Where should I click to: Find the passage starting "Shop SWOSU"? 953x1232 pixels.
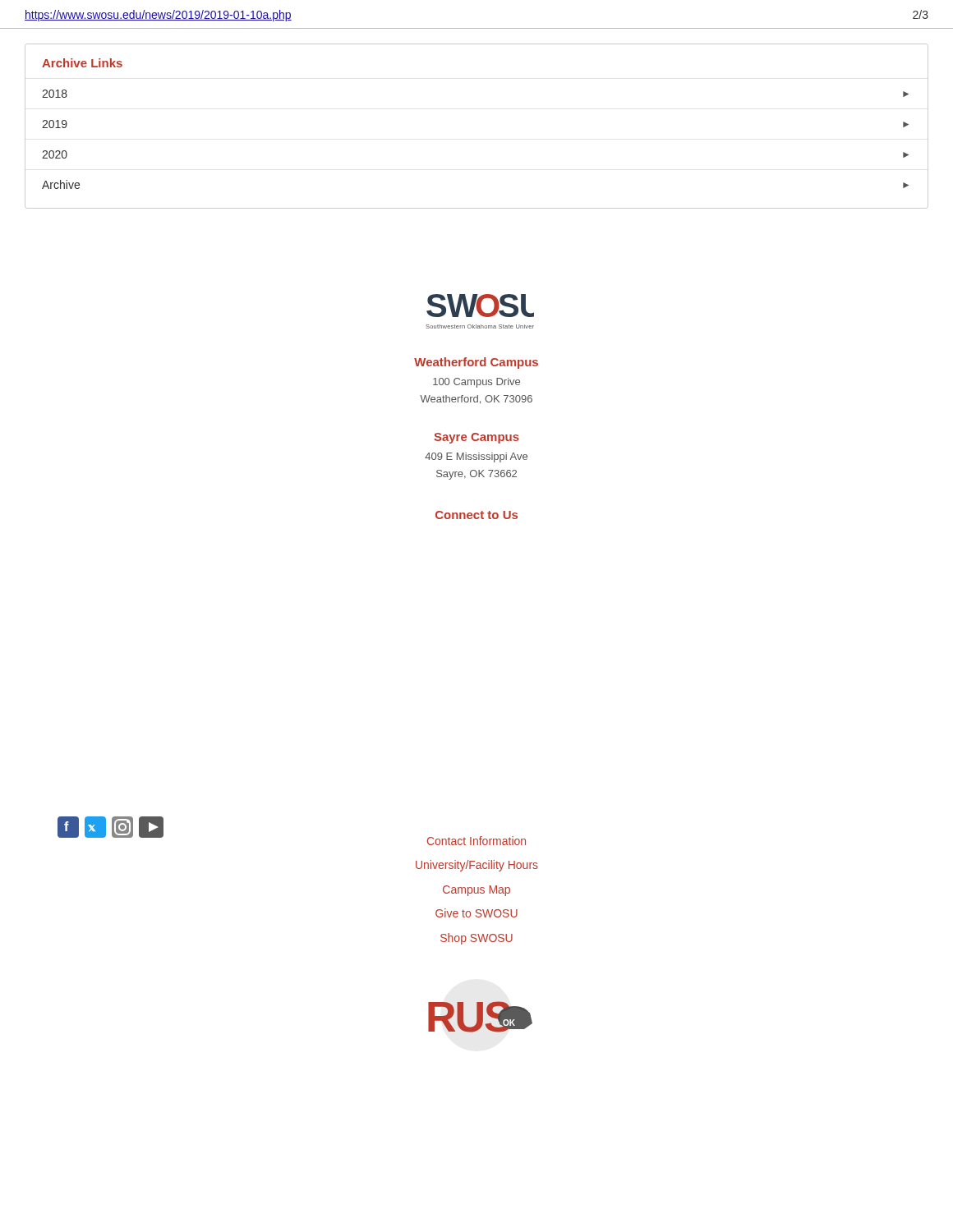pyautogui.click(x=476, y=938)
